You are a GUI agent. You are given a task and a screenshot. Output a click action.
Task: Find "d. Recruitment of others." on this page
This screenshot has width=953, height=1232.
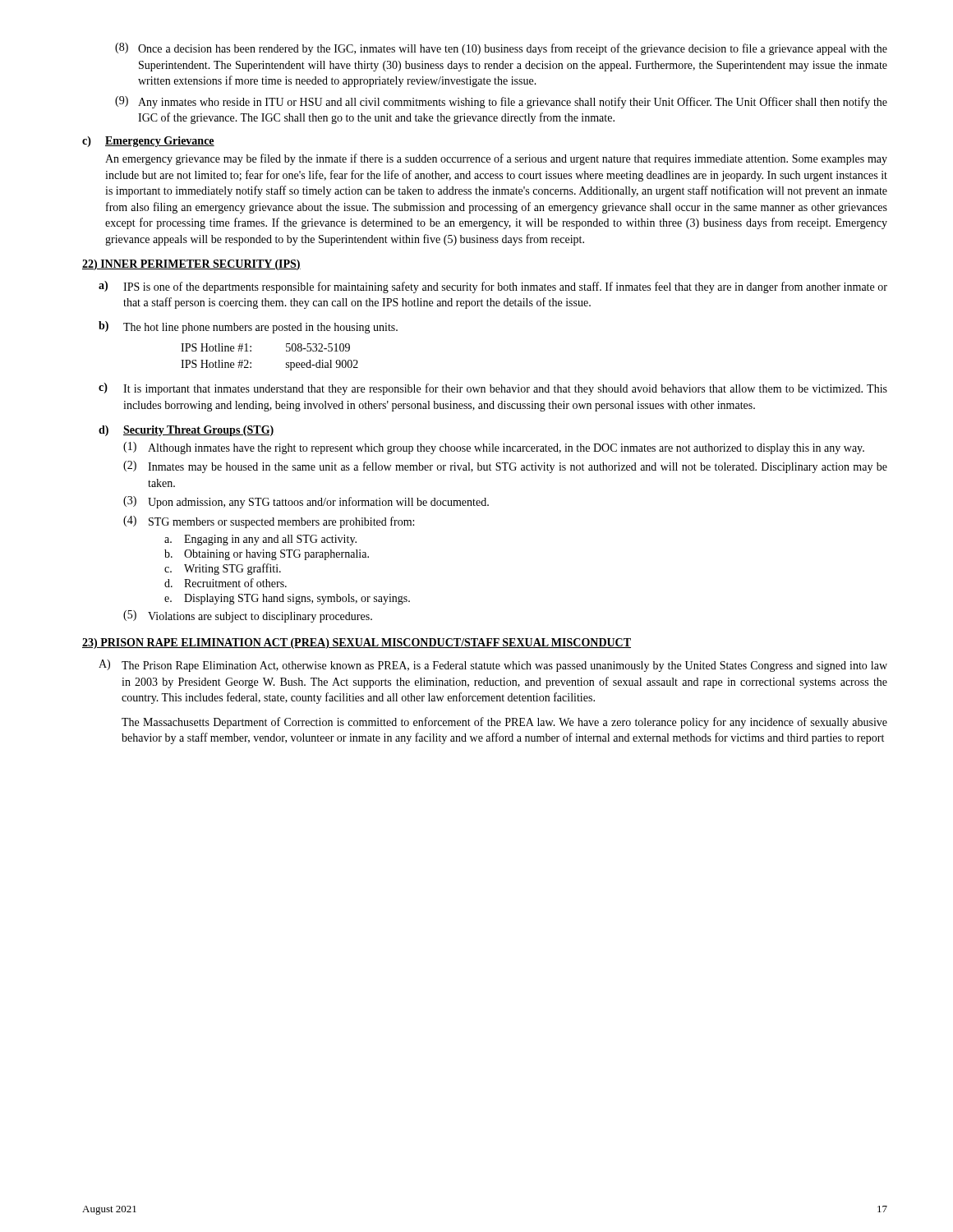(226, 584)
